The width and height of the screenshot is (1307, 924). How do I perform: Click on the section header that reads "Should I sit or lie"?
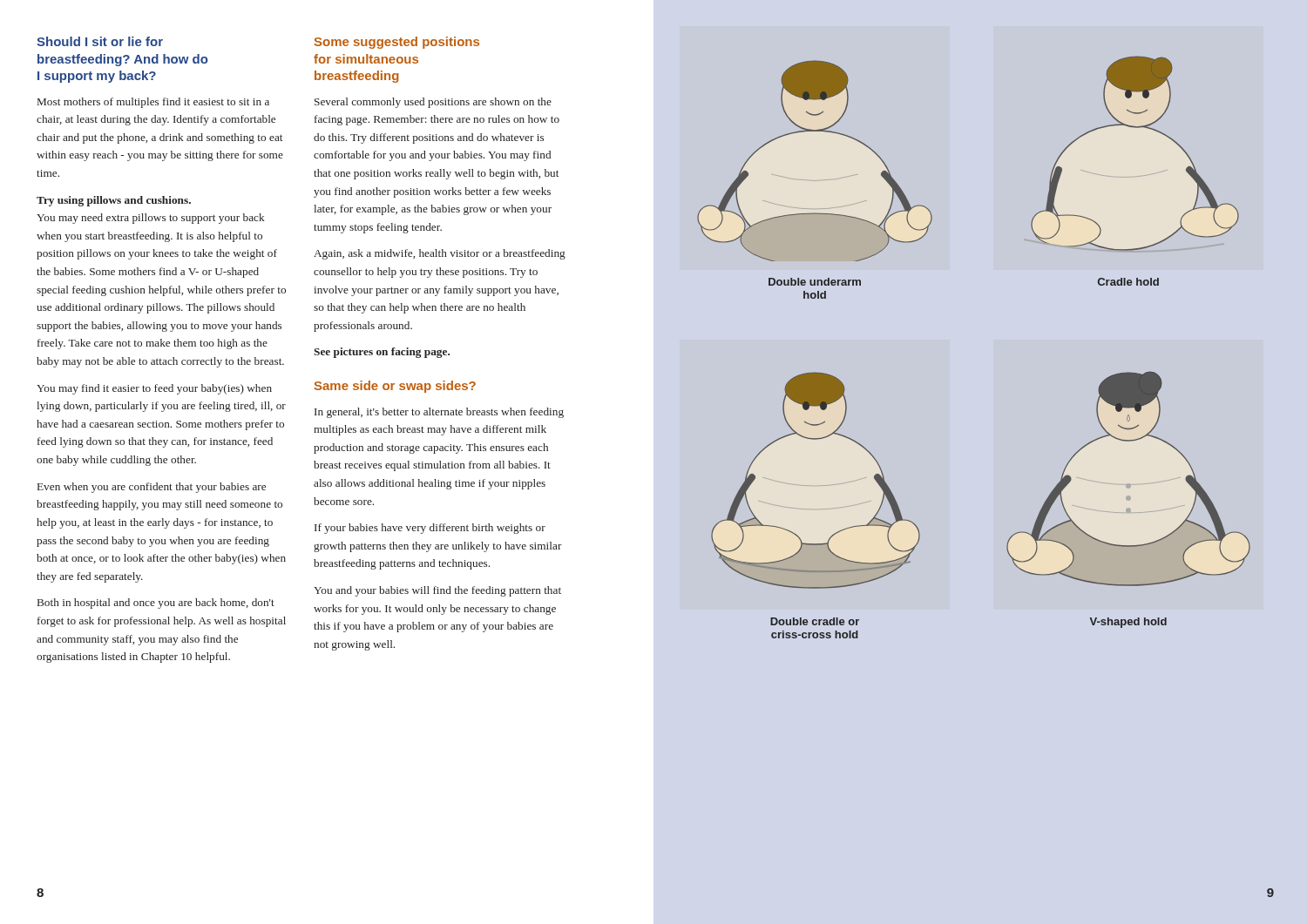point(122,58)
